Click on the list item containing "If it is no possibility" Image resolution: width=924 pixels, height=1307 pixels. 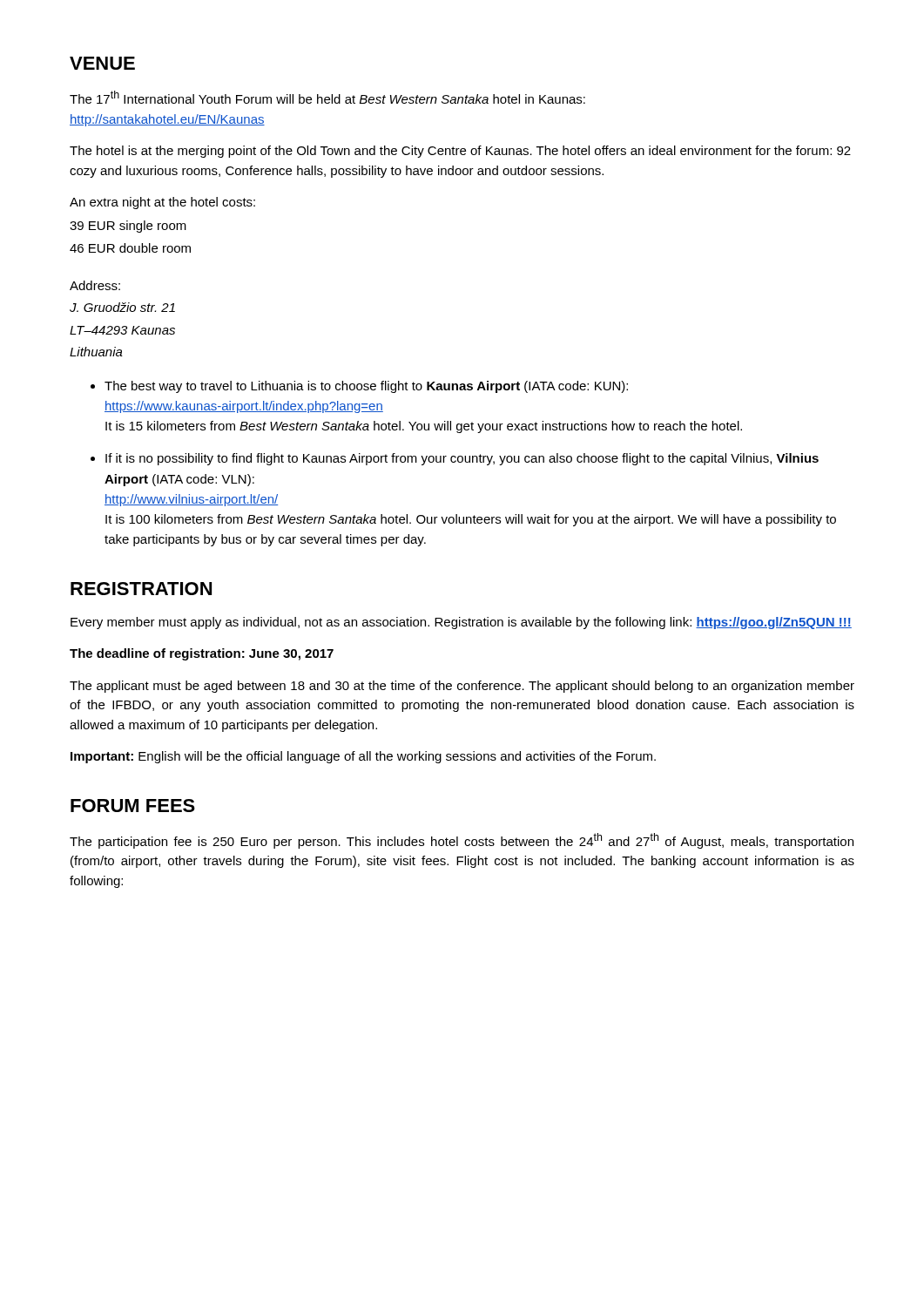pos(455,459)
